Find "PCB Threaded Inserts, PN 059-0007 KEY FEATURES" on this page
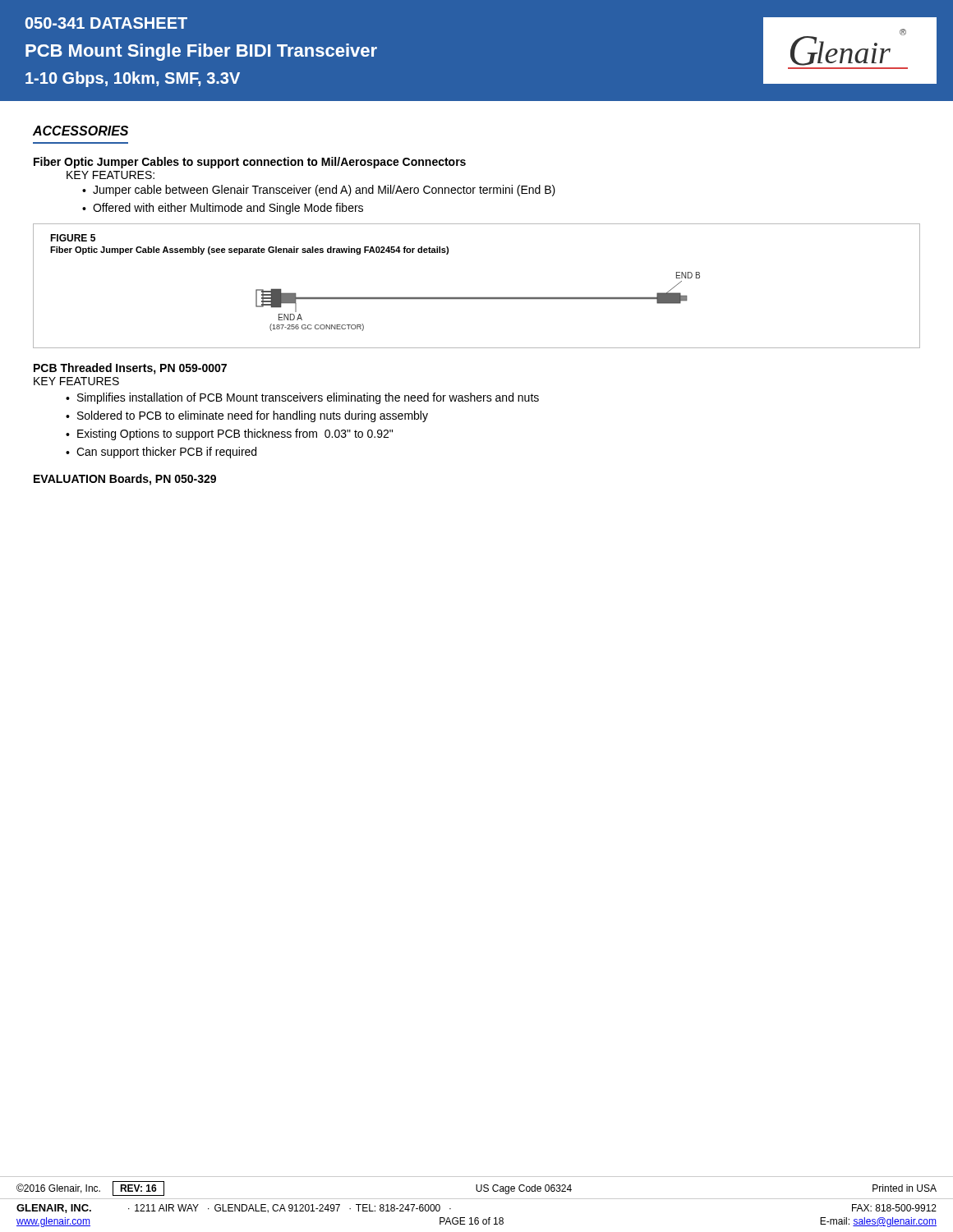The width and height of the screenshot is (953, 1232). (x=130, y=375)
